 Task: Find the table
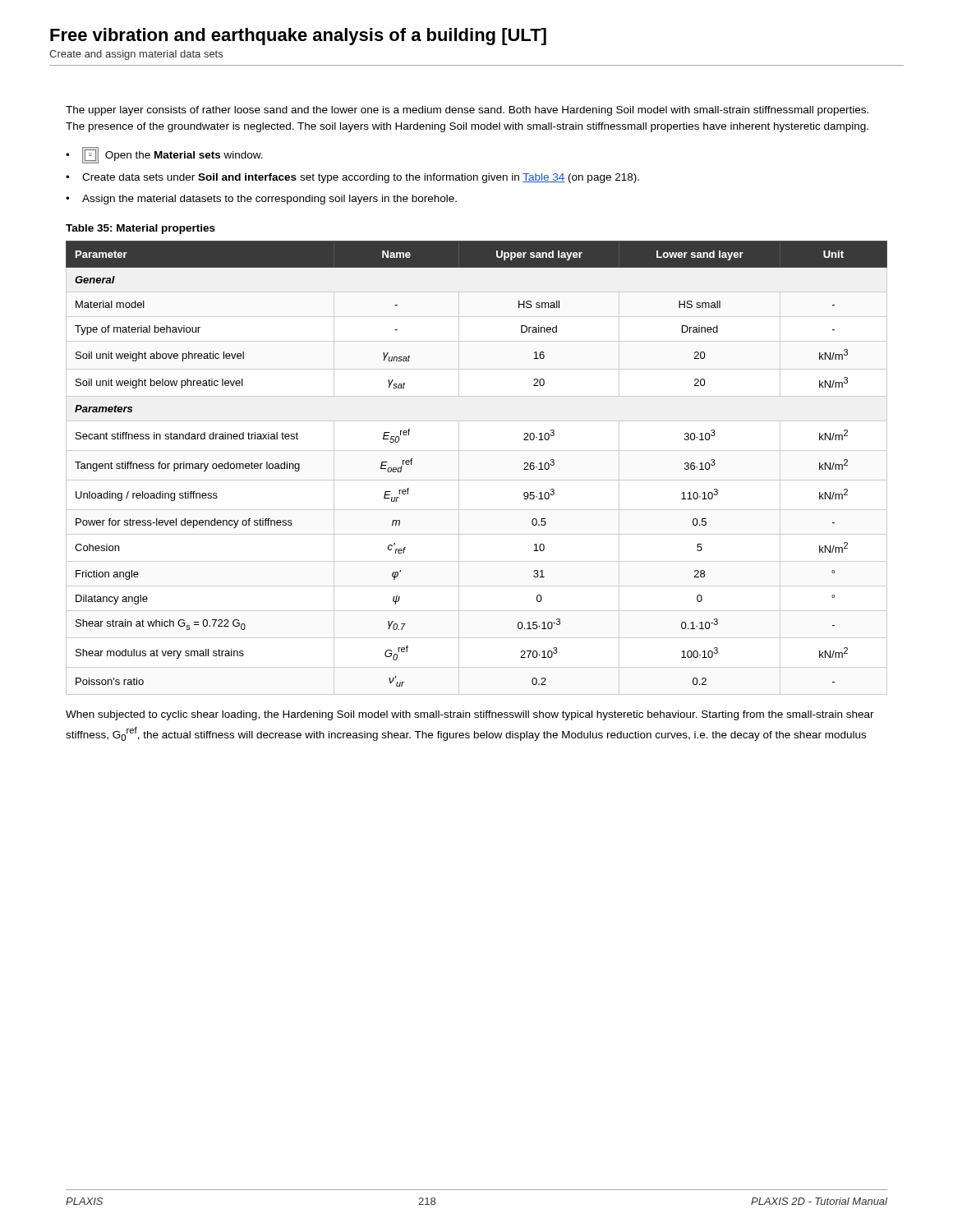476,468
